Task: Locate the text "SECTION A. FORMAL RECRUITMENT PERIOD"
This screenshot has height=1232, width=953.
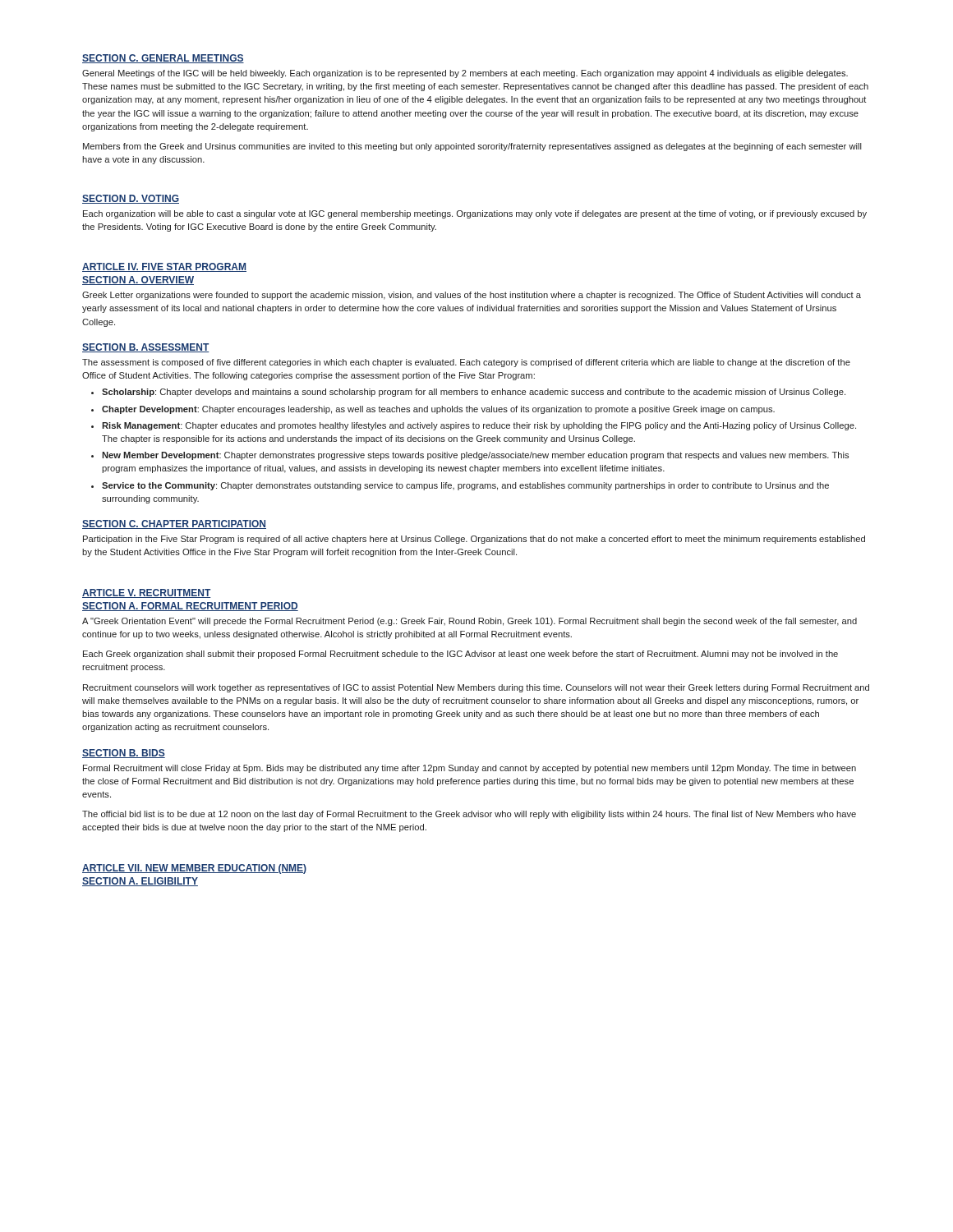Action: pyautogui.click(x=190, y=606)
